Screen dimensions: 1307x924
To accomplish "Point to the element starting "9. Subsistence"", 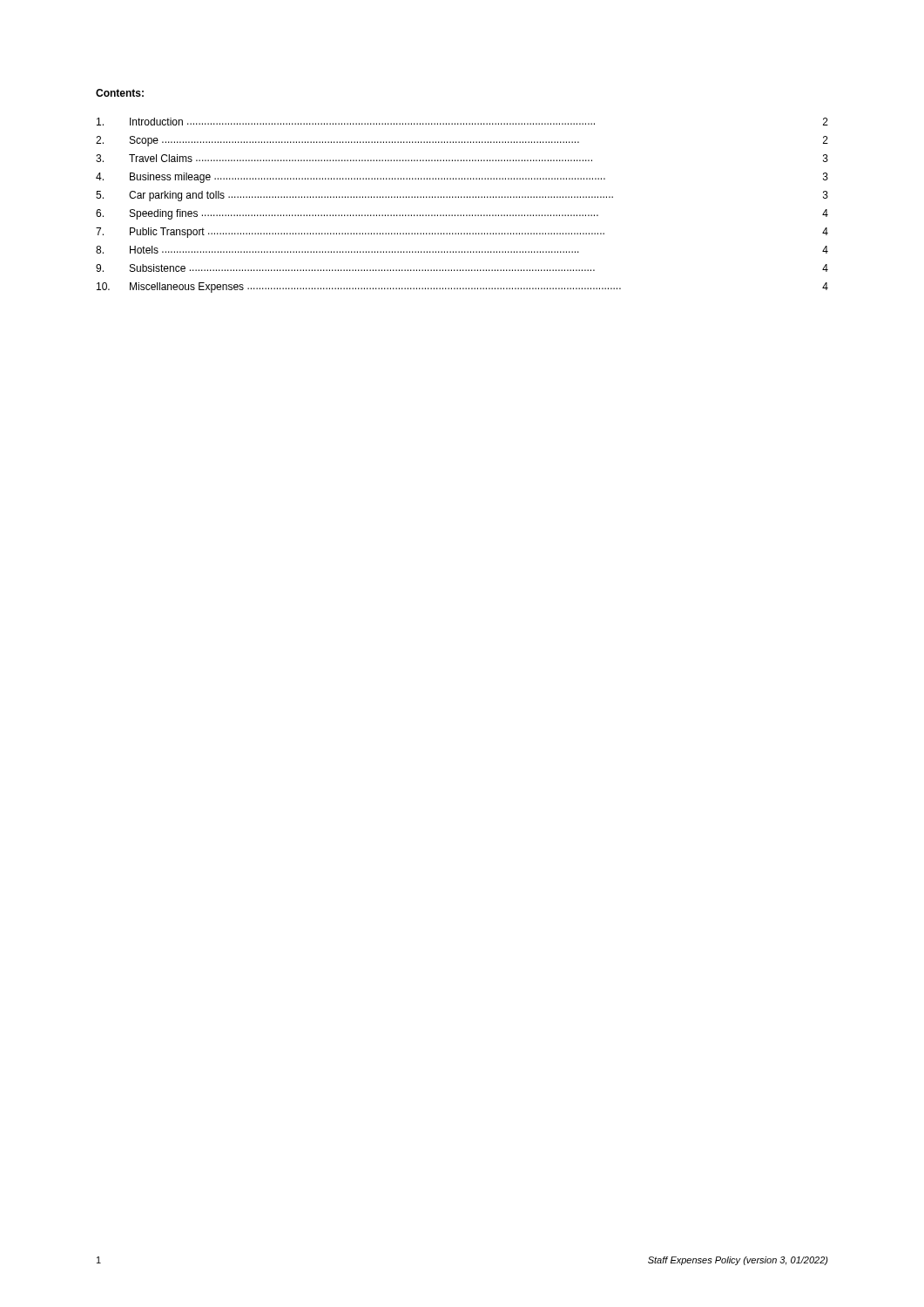I will 462,268.
